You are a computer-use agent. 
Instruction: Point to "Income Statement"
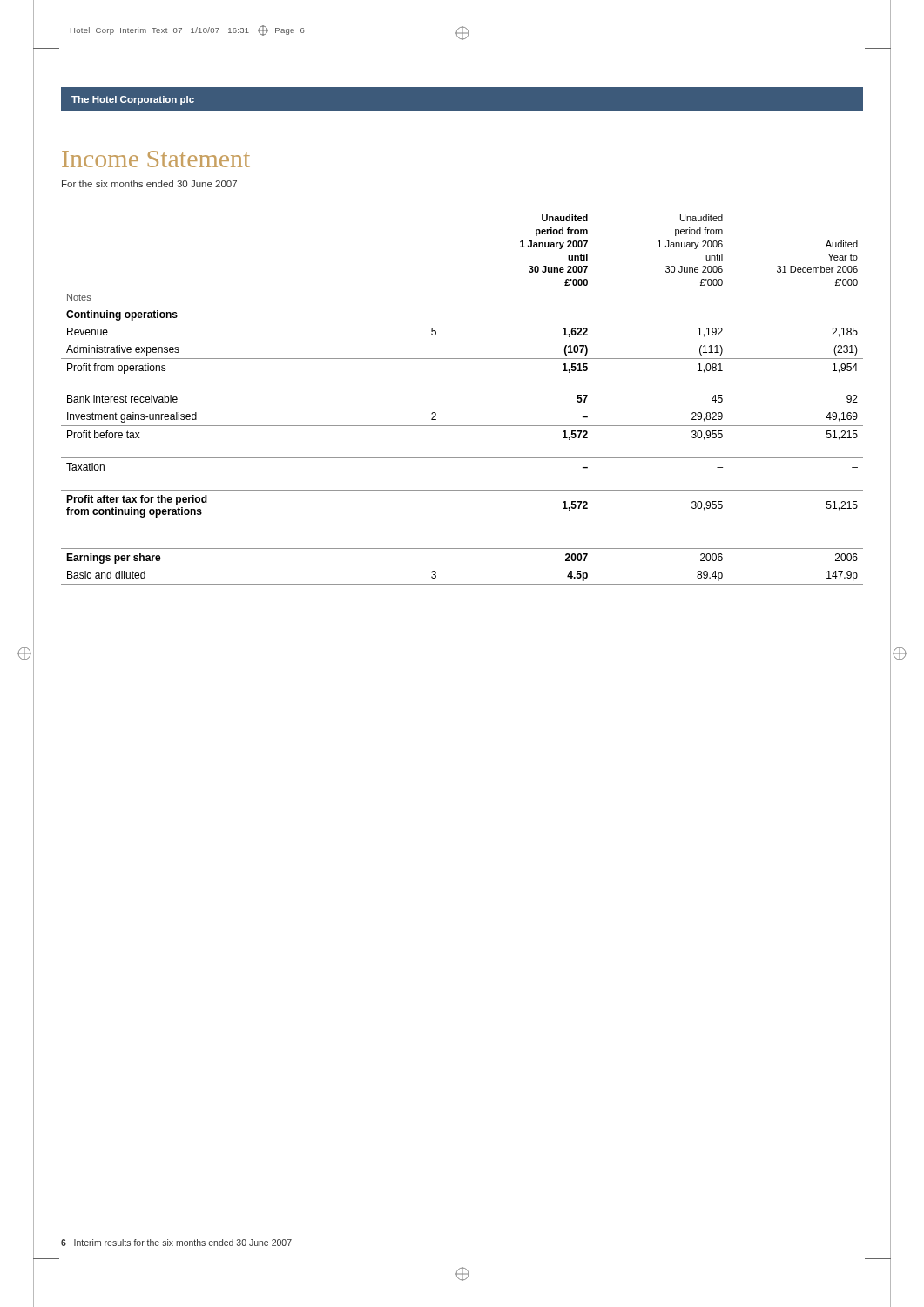tap(156, 159)
